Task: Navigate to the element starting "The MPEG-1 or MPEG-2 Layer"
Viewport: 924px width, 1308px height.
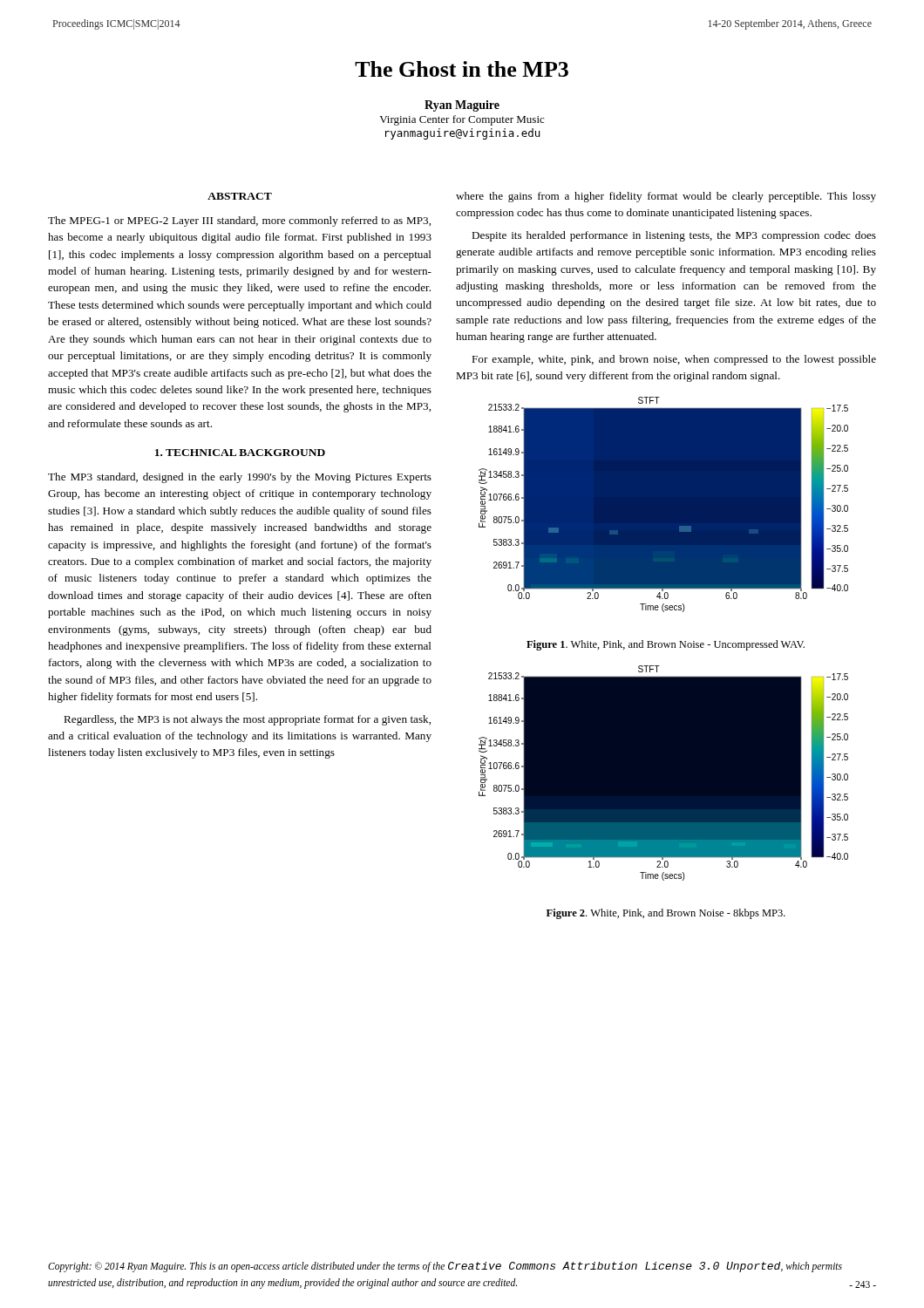Action: click(240, 322)
